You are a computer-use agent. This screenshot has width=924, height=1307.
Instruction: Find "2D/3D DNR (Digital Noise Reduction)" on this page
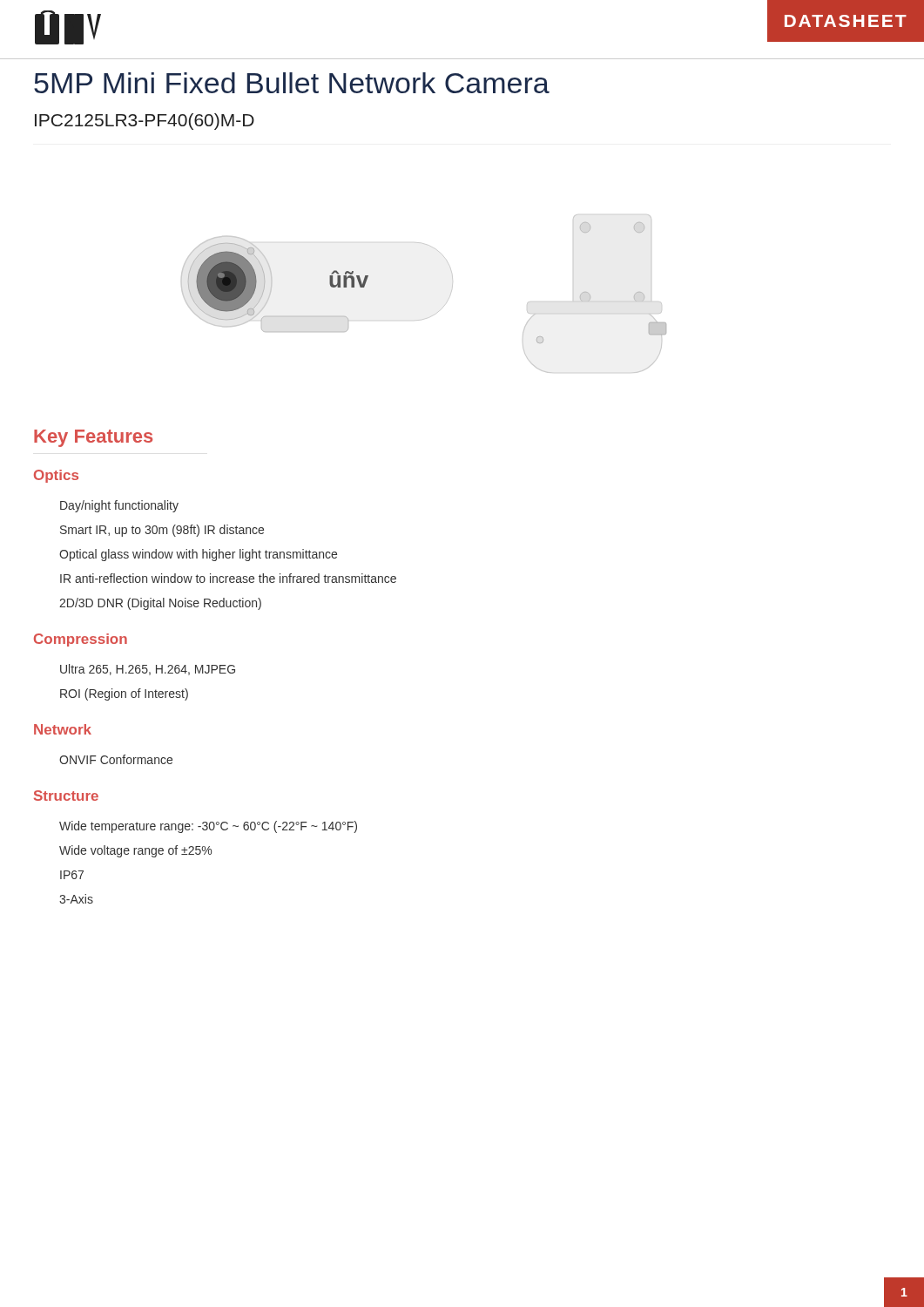point(161,603)
